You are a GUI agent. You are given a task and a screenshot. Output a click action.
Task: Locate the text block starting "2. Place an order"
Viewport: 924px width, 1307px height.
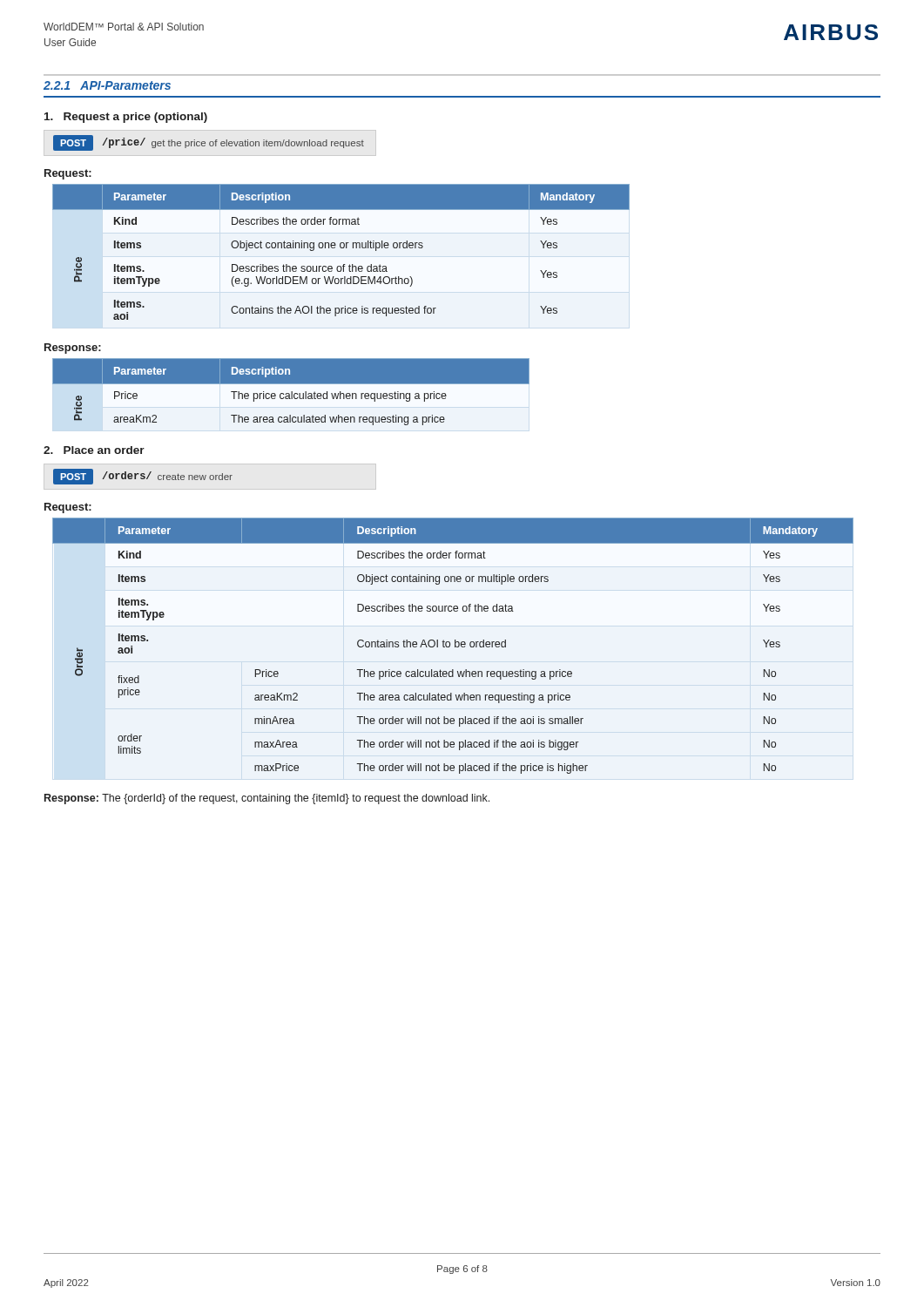(x=94, y=450)
